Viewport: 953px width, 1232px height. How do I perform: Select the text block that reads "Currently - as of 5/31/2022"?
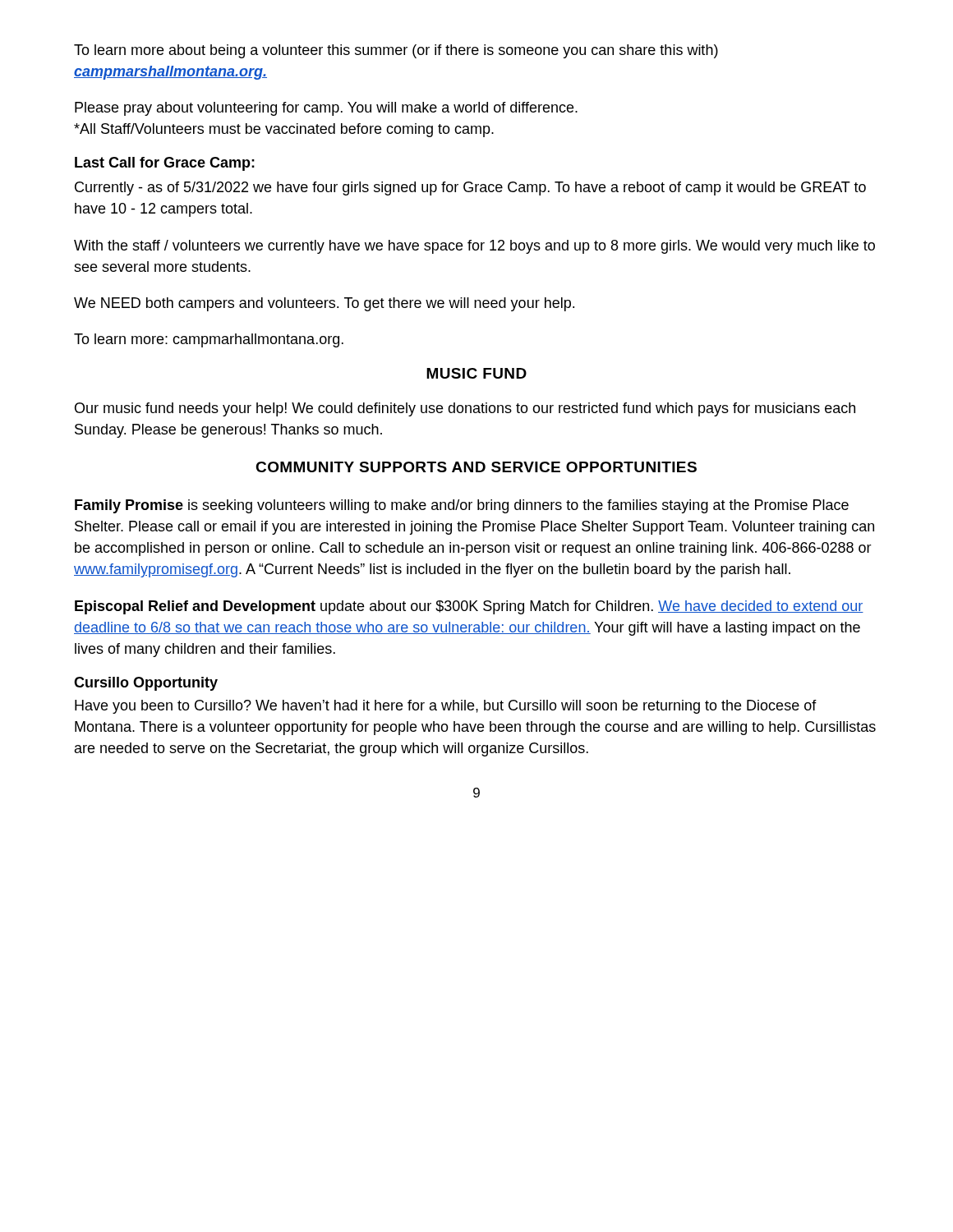pyautogui.click(x=476, y=198)
